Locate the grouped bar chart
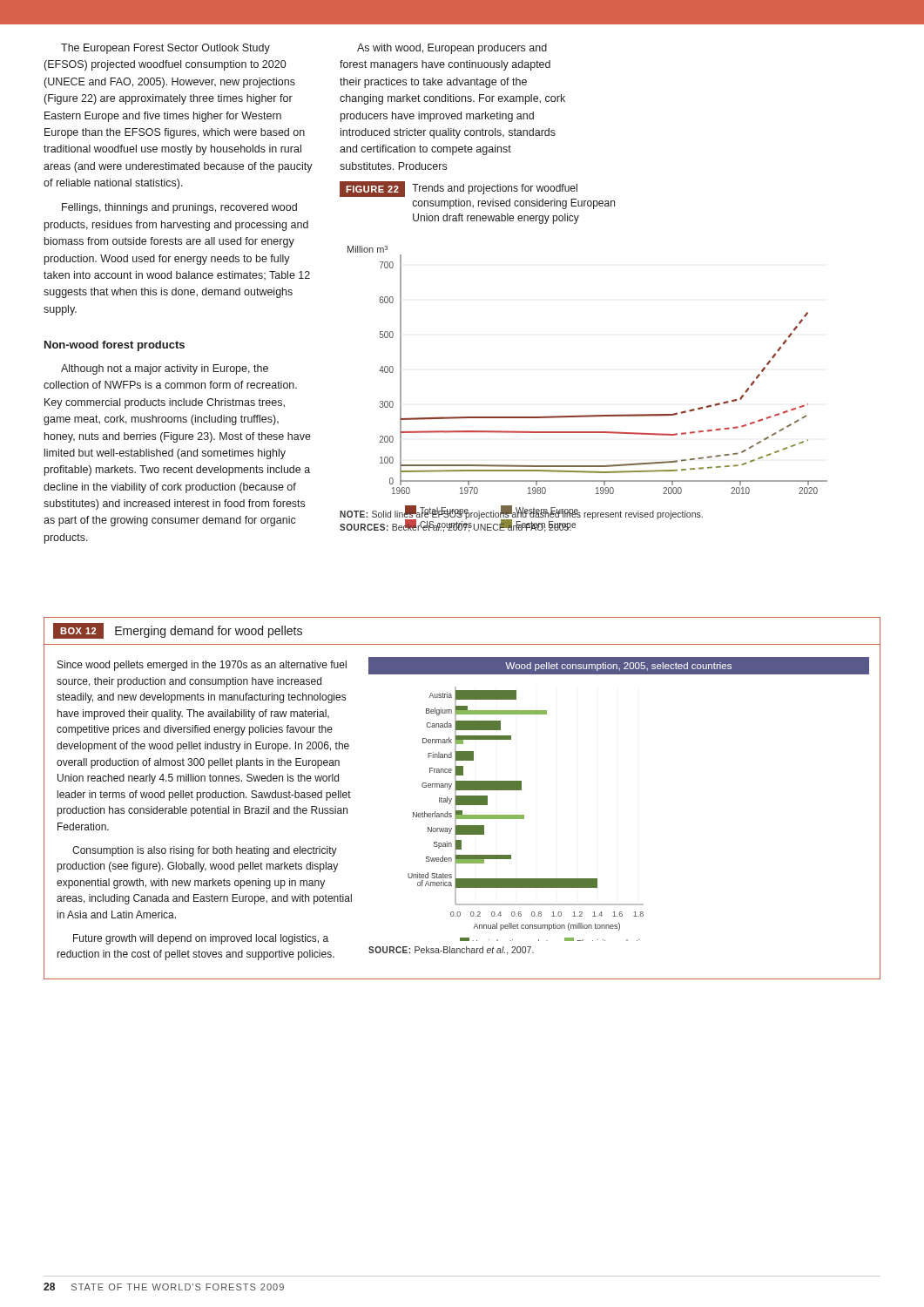 pyautogui.click(x=619, y=810)
